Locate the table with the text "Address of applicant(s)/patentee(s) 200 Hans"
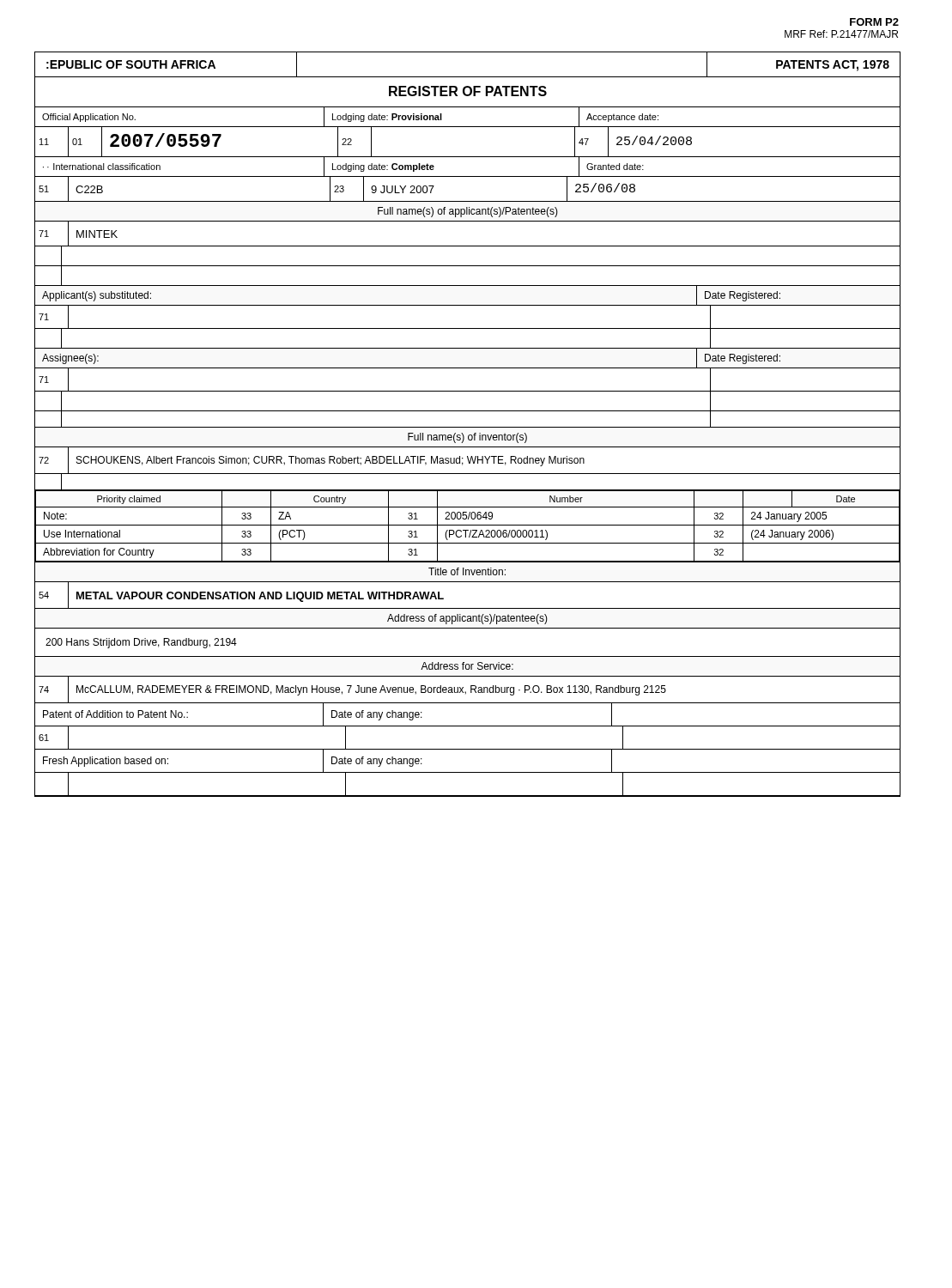This screenshot has width=952, height=1288. coord(467,633)
